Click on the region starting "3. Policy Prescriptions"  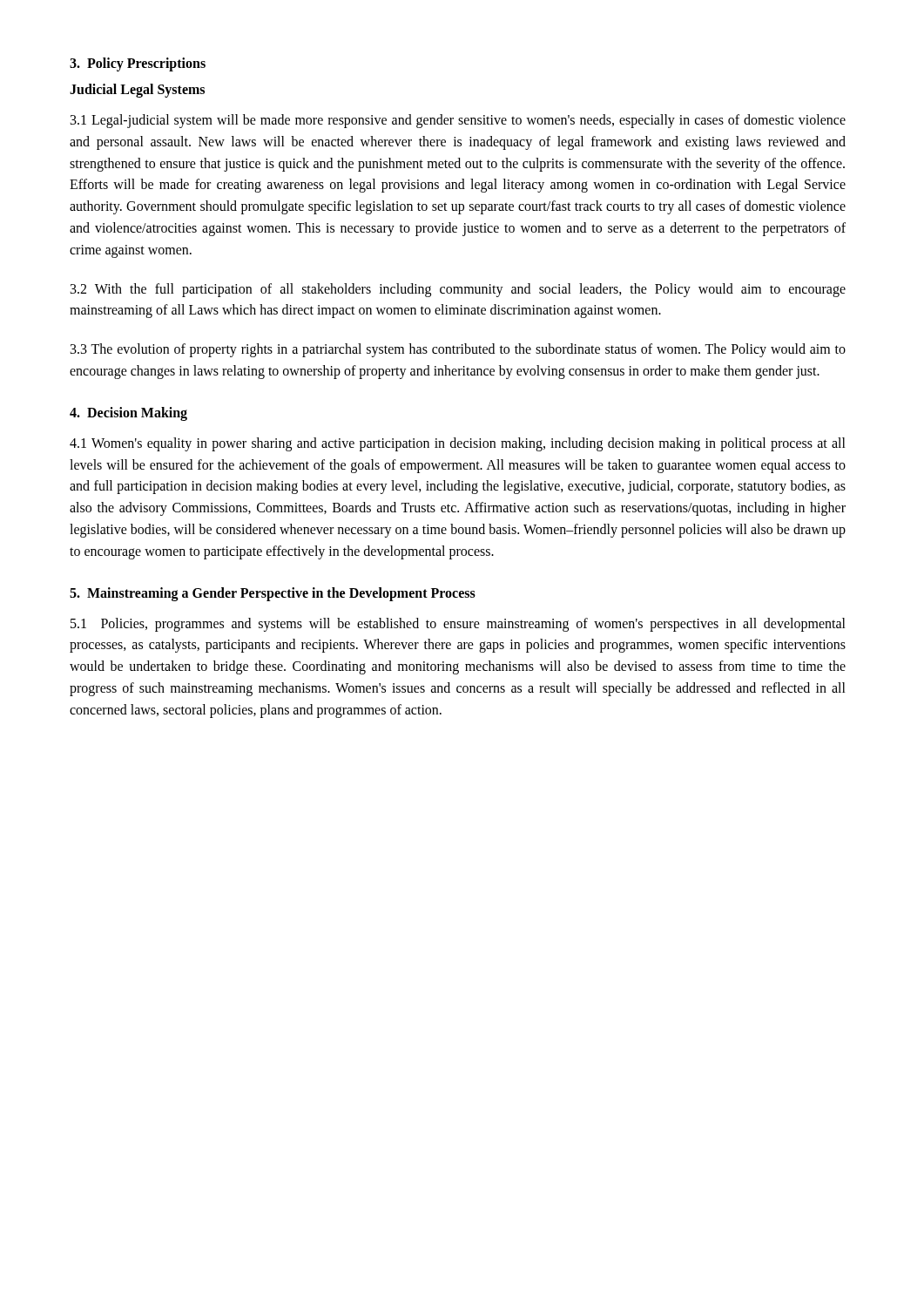[138, 63]
